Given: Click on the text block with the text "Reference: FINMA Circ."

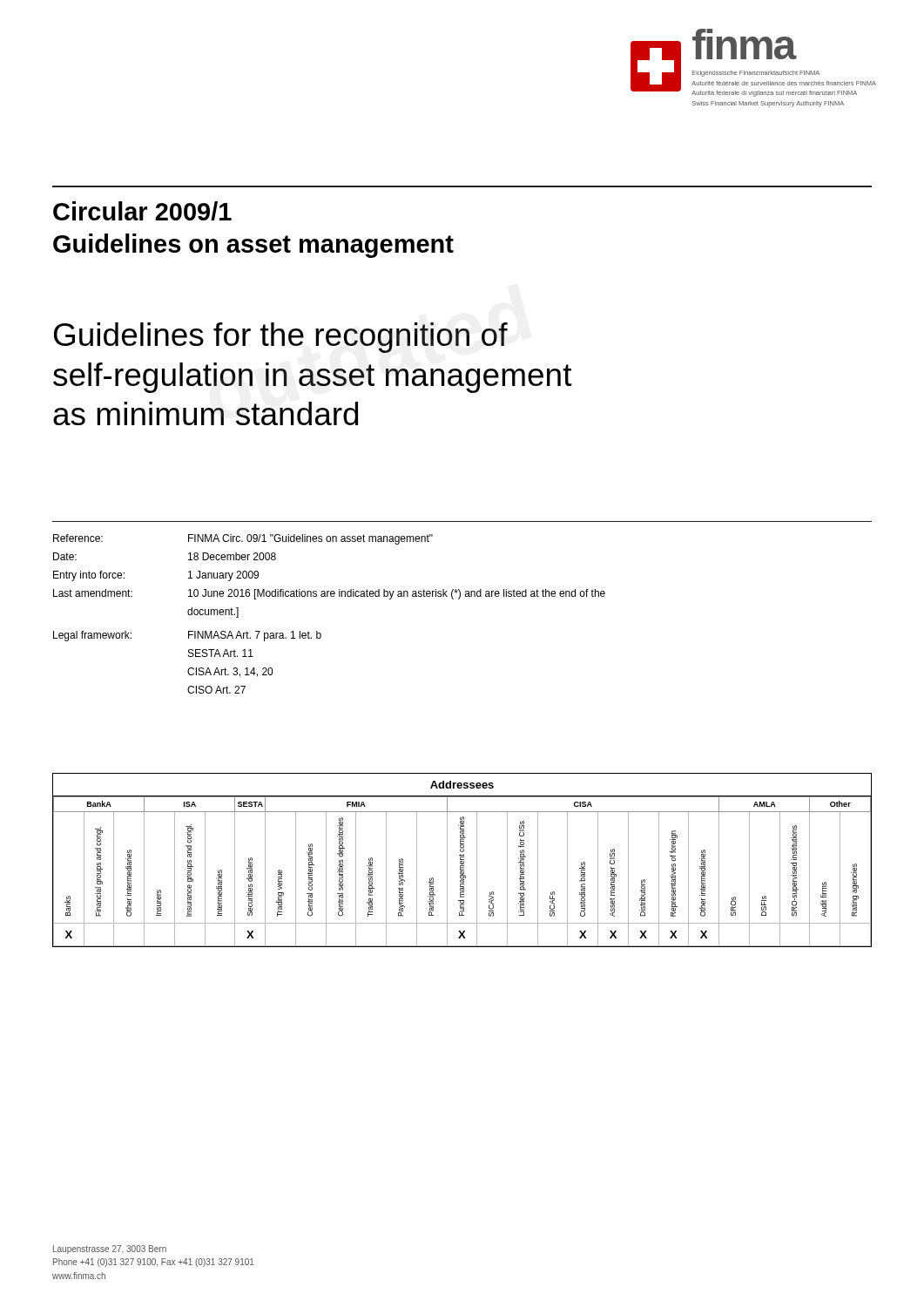Looking at the screenshot, I should (x=243, y=539).
